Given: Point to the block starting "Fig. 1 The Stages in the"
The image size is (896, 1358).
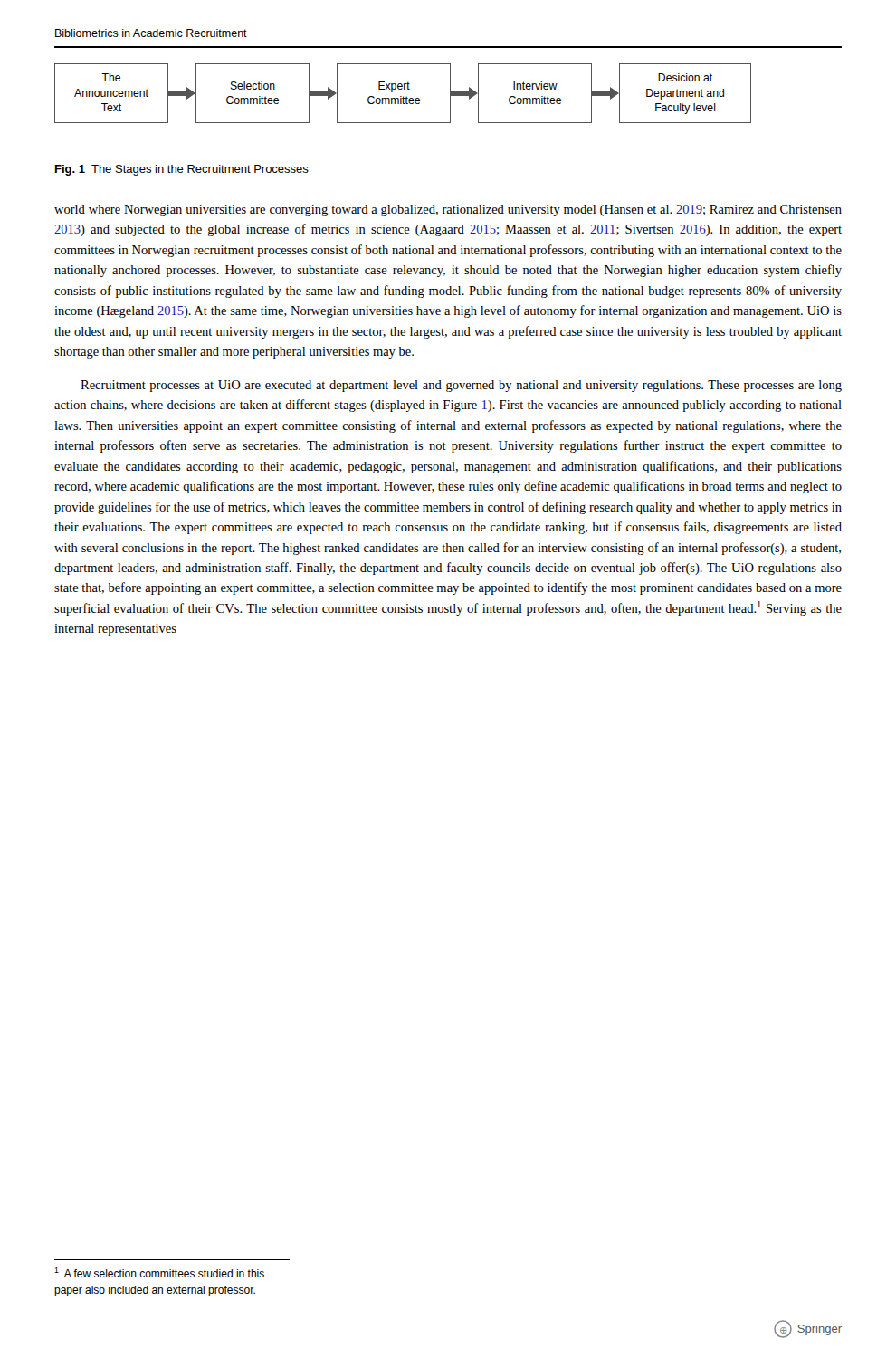Looking at the screenshot, I should click(x=181, y=169).
